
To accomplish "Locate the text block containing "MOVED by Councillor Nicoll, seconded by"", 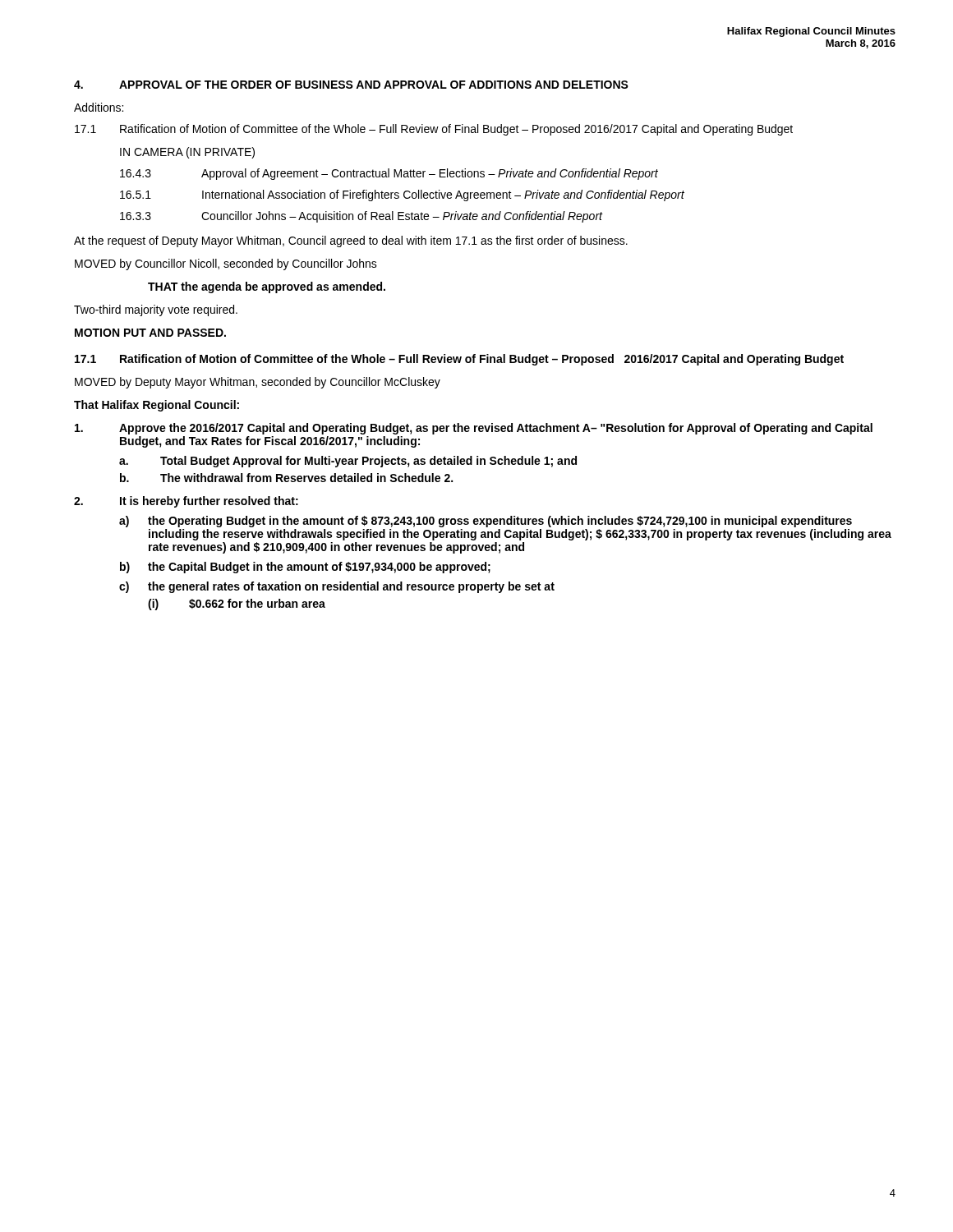I will tap(225, 264).
